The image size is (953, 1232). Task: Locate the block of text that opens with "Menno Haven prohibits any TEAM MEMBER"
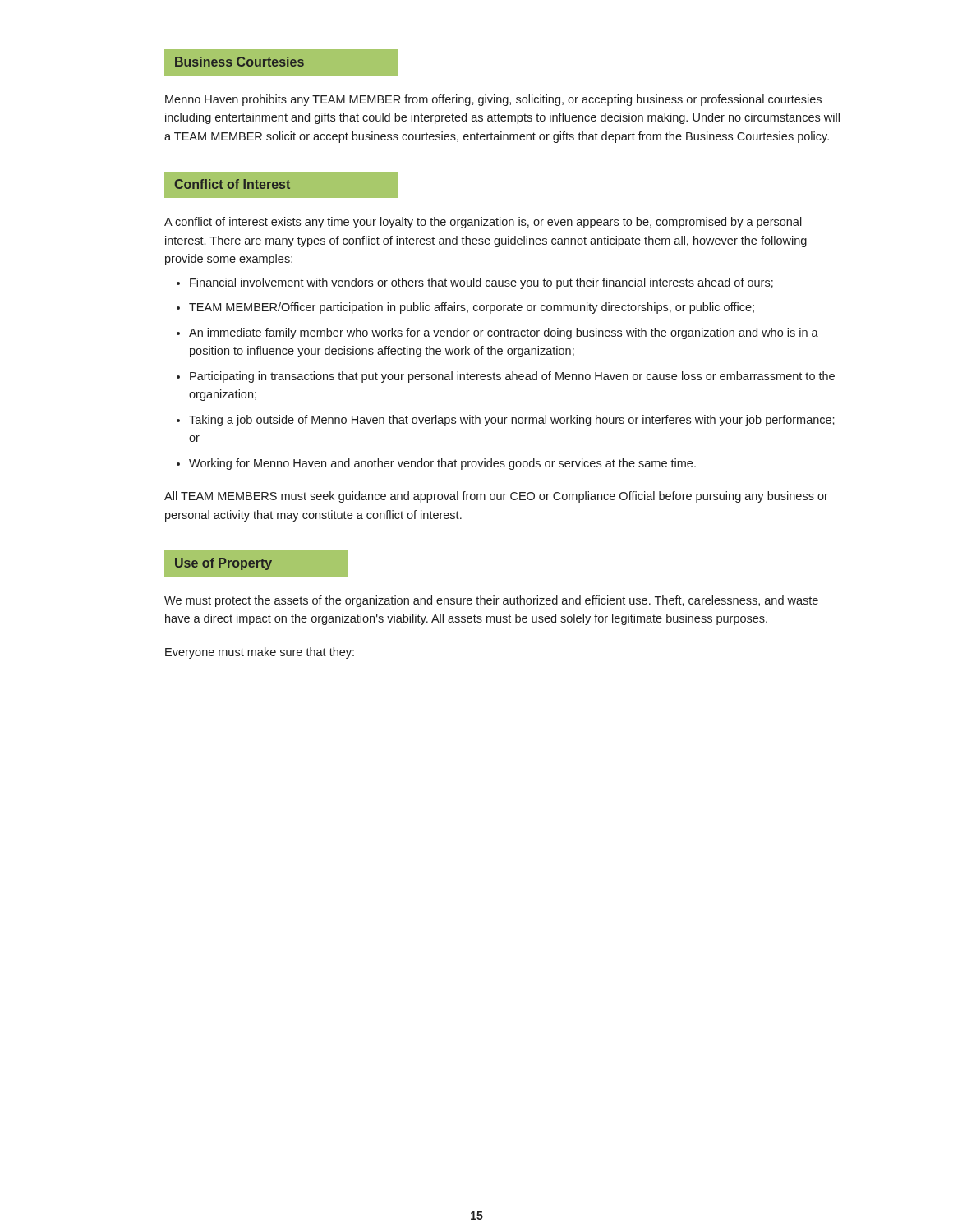pyautogui.click(x=502, y=118)
